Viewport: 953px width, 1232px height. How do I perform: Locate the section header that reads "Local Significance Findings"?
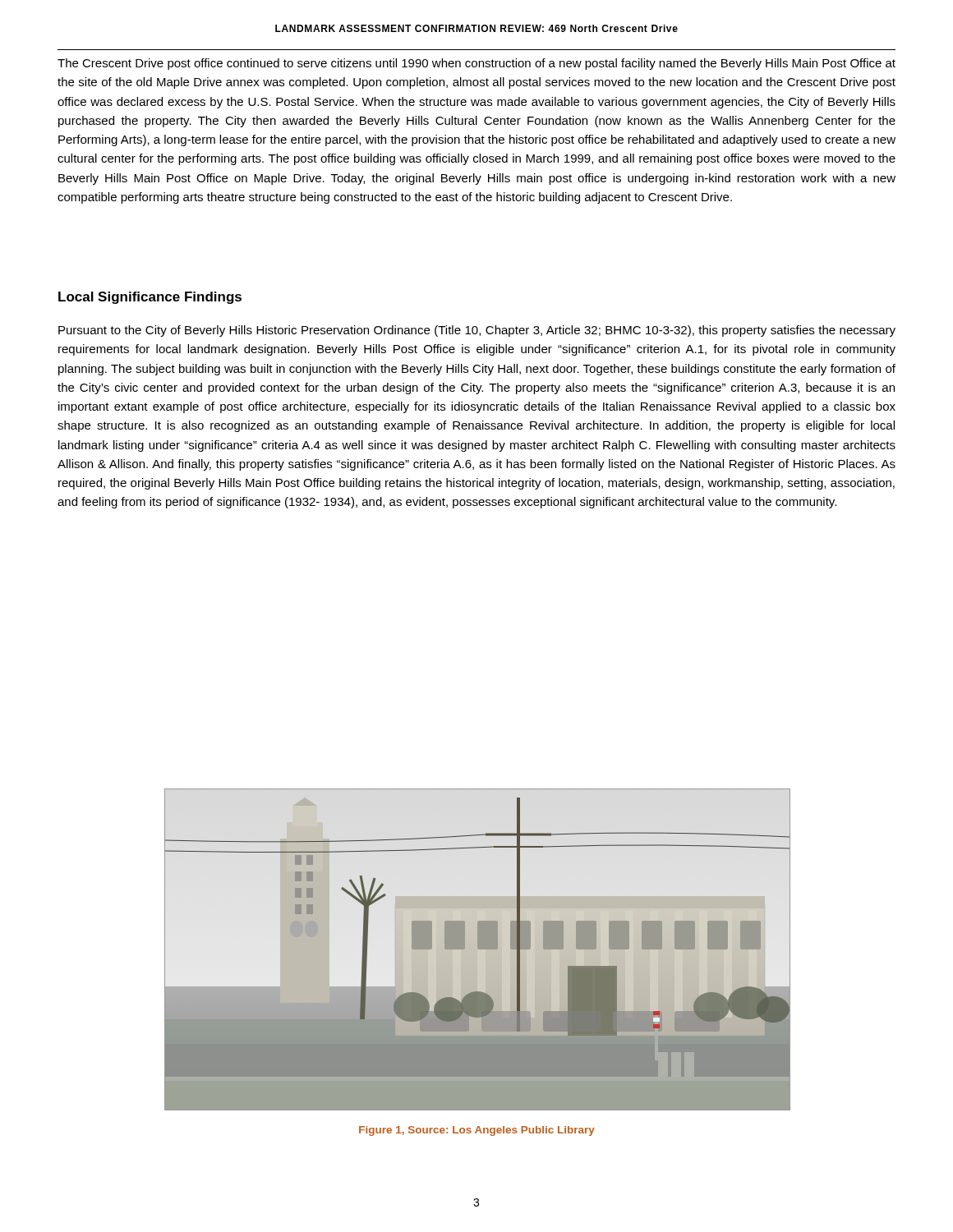click(150, 297)
